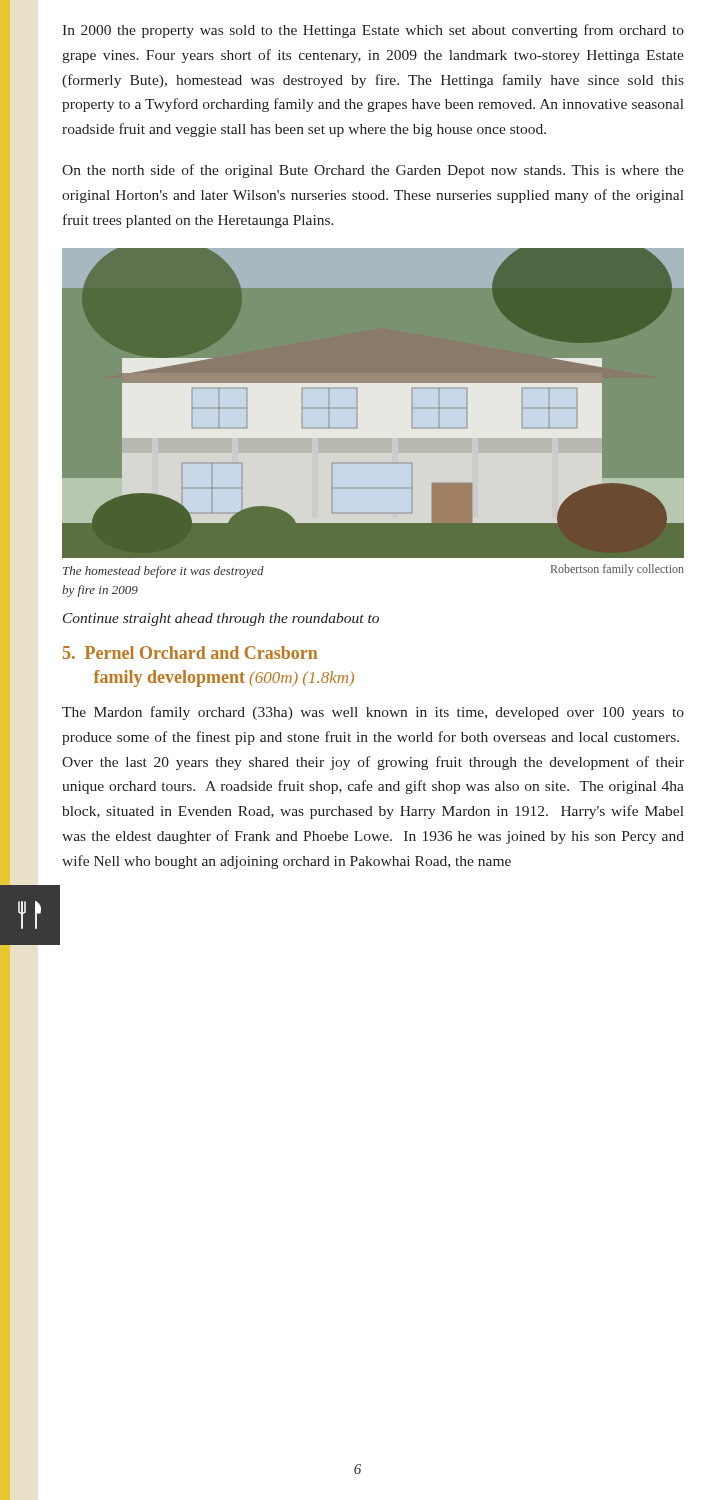Select the element starting "In 2000 the property"
The image size is (715, 1500).
click(373, 79)
